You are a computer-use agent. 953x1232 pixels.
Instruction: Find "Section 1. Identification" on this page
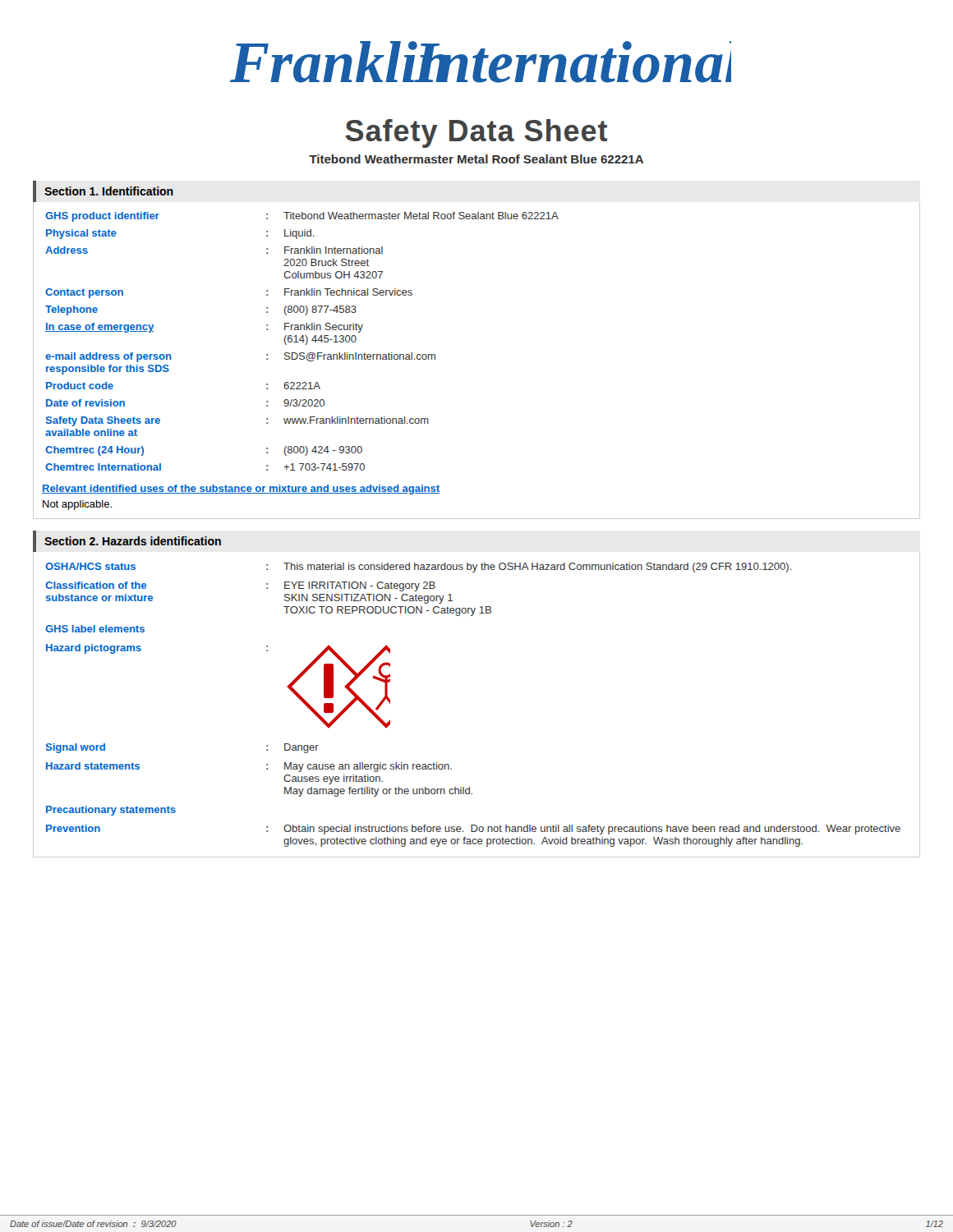pyautogui.click(x=109, y=191)
